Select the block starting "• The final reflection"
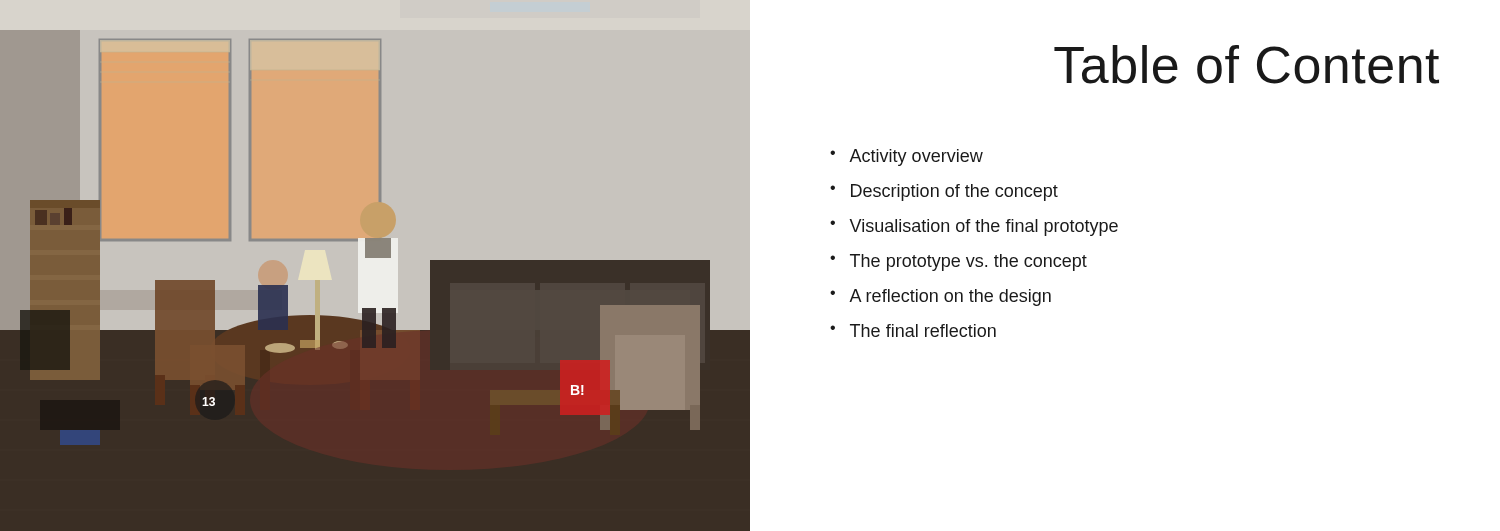Image resolution: width=1500 pixels, height=531 pixels. coord(913,332)
